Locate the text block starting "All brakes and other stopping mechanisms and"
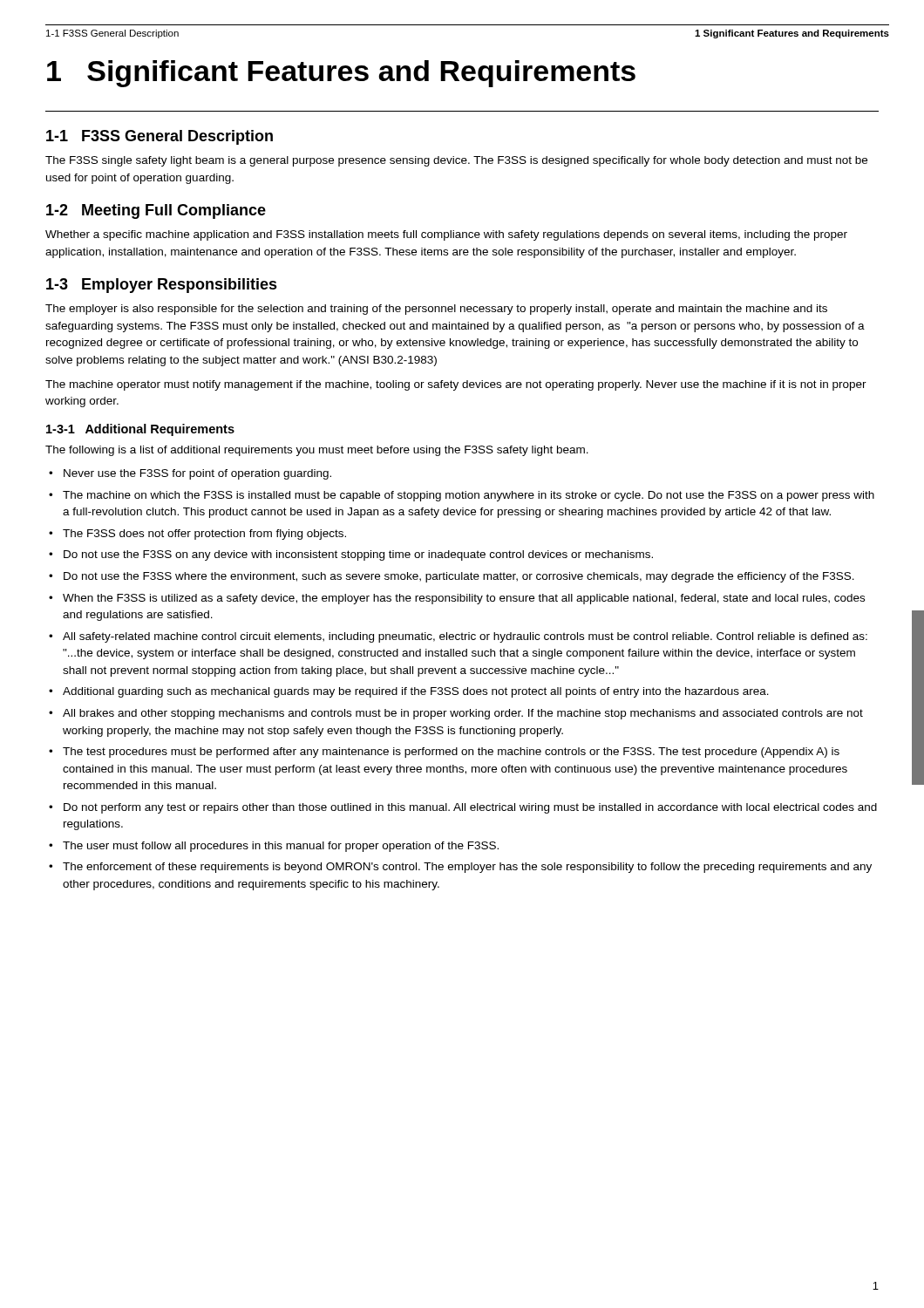The width and height of the screenshot is (924, 1308). pyautogui.click(x=462, y=722)
